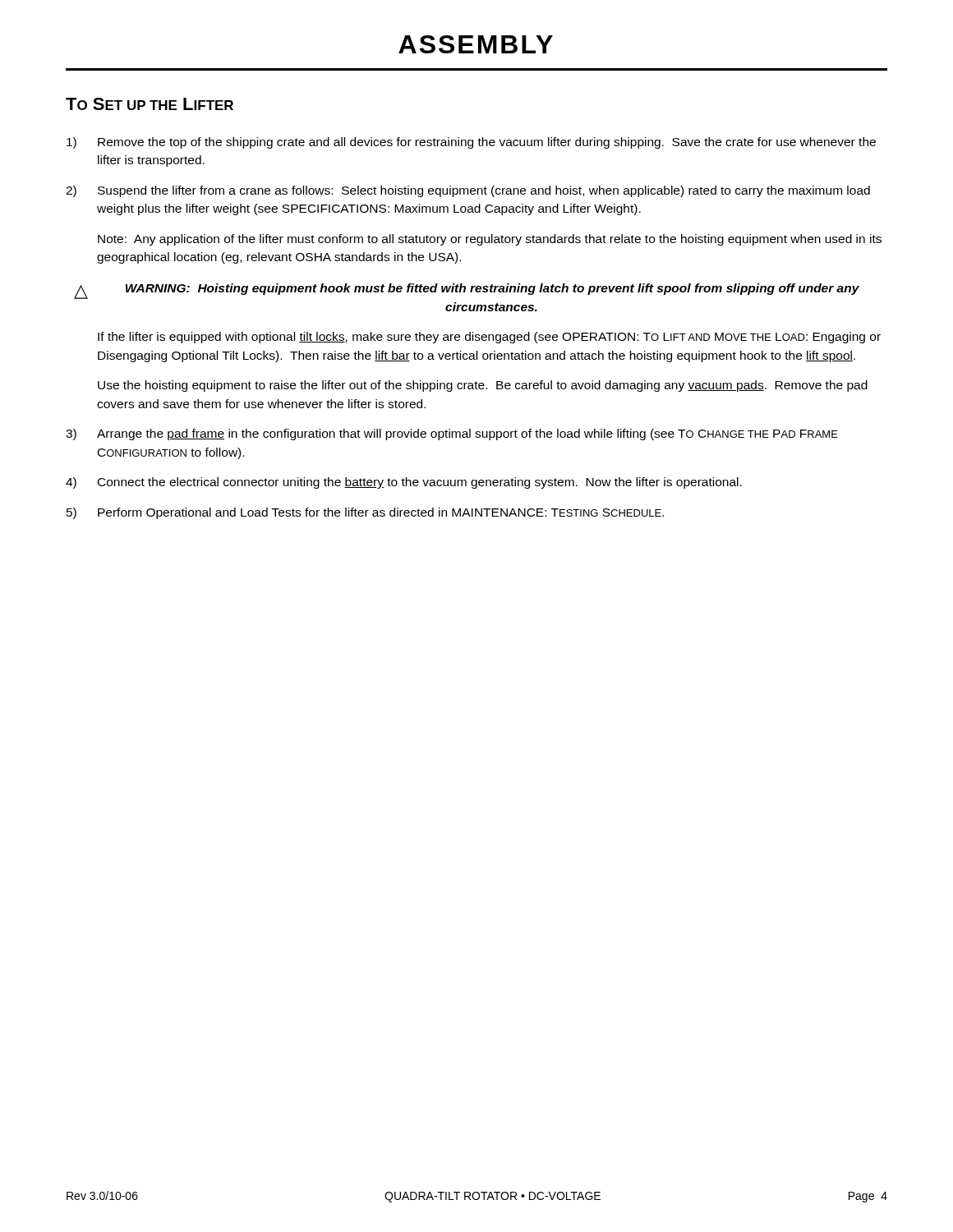Click the section header that begins "TO SET UP THE"

(x=150, y=104)
